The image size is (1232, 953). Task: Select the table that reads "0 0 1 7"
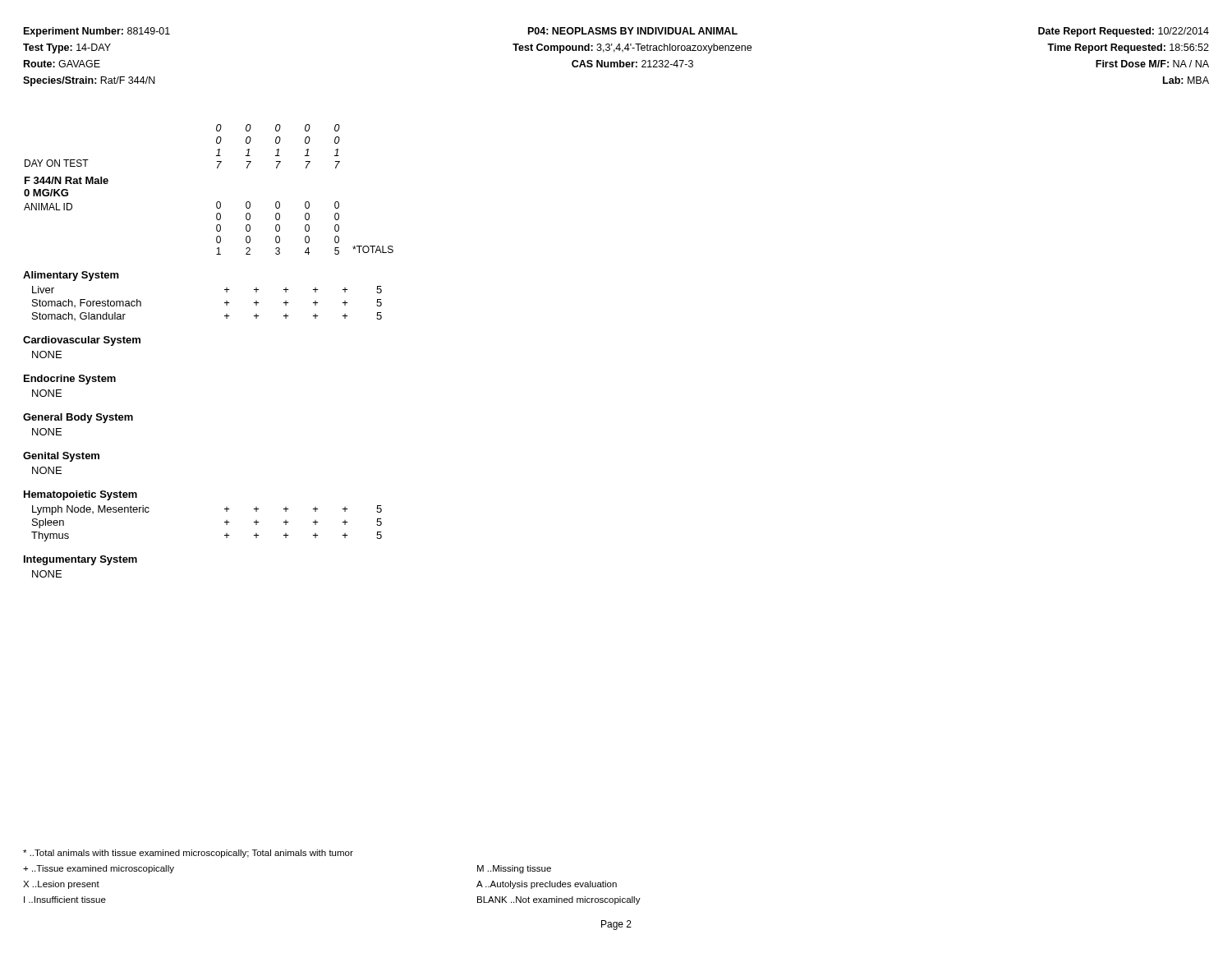pyautogui.click(x=319, y=351)
